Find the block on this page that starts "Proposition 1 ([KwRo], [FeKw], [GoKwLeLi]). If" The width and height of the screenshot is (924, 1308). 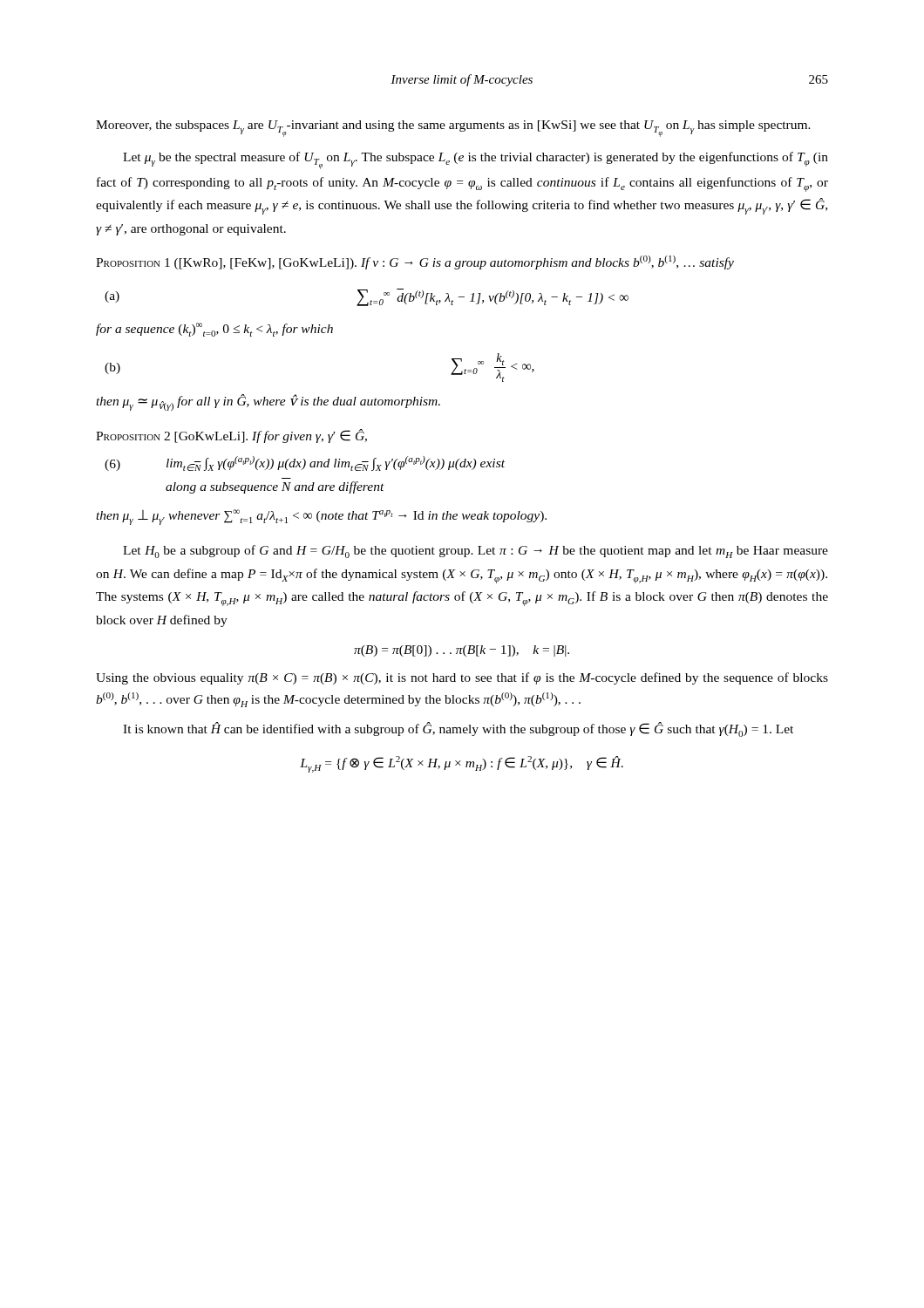[x=415, y=261]
